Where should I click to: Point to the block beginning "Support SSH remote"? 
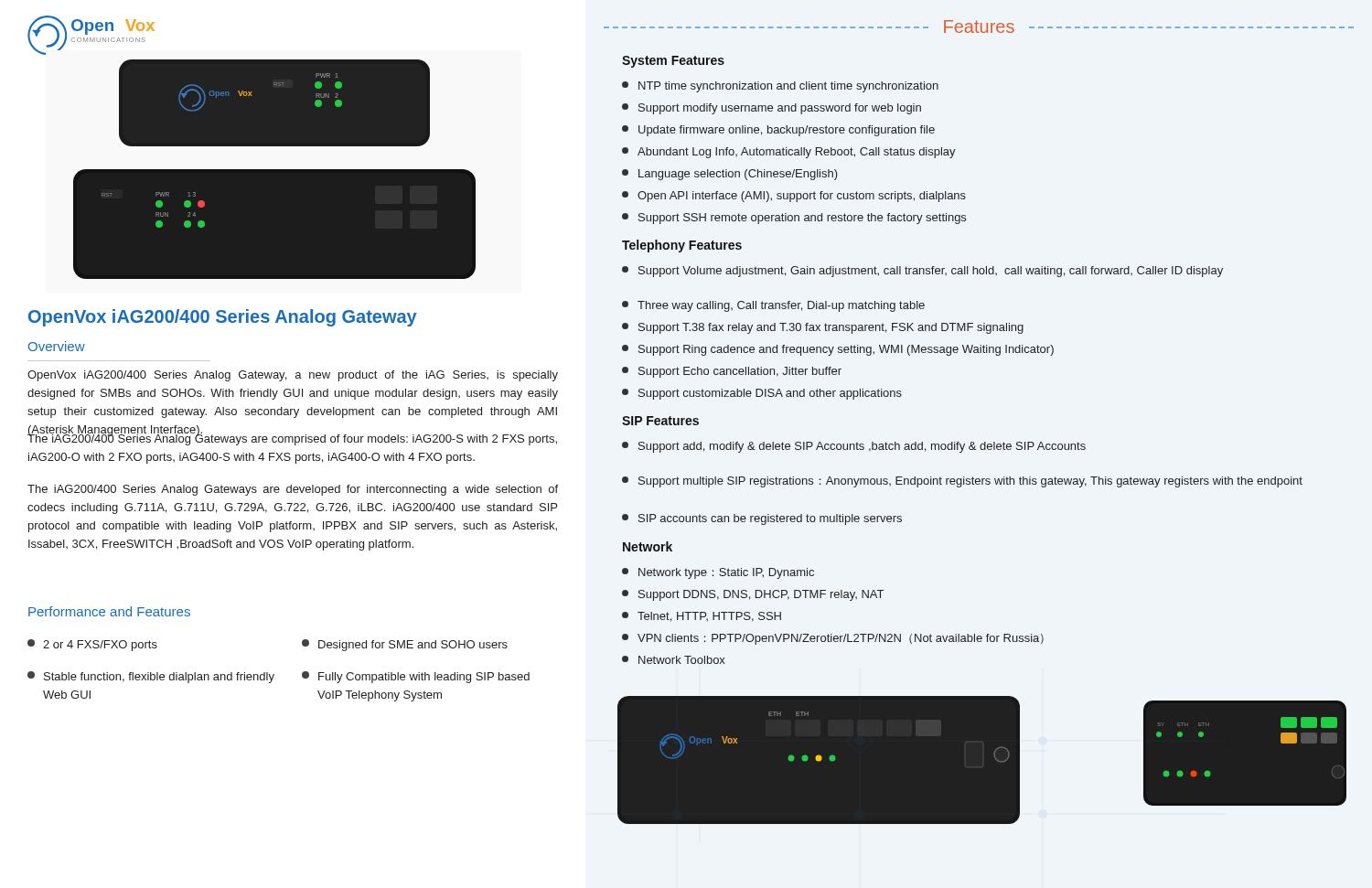[794, 217]
